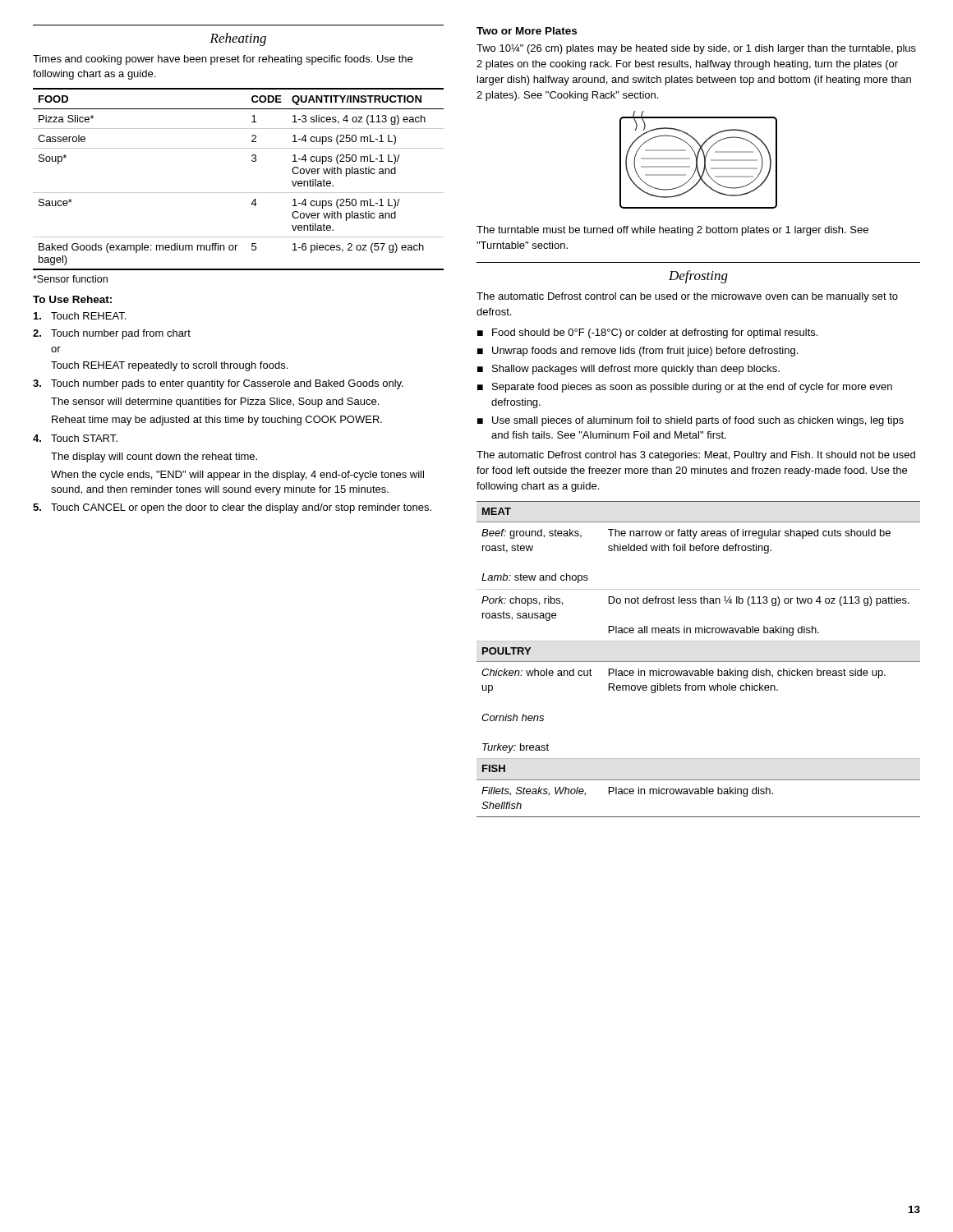Click where it says "Sensor function"

click(x=238, y=280)
